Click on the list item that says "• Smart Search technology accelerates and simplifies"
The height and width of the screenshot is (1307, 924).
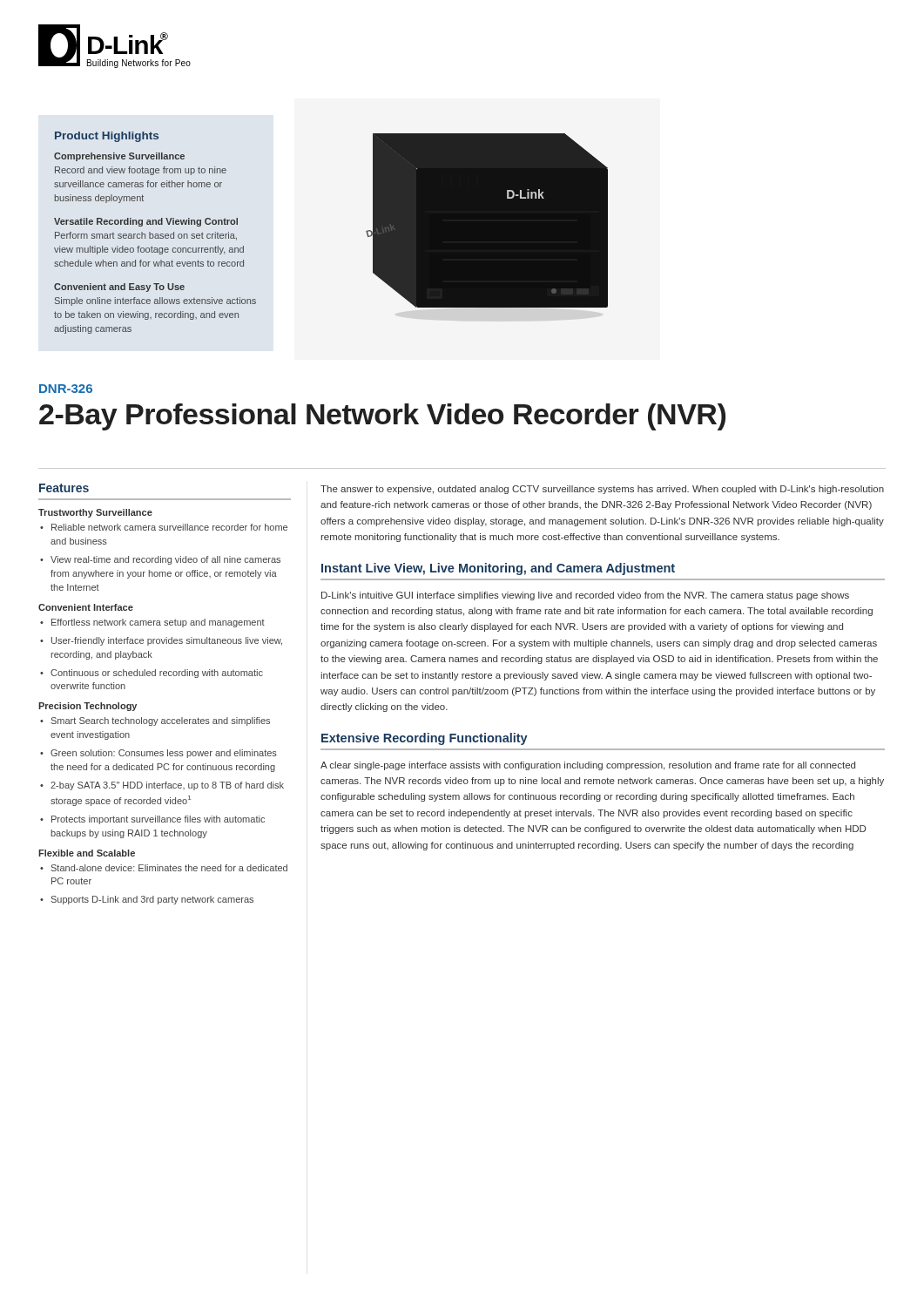point(155,727)
